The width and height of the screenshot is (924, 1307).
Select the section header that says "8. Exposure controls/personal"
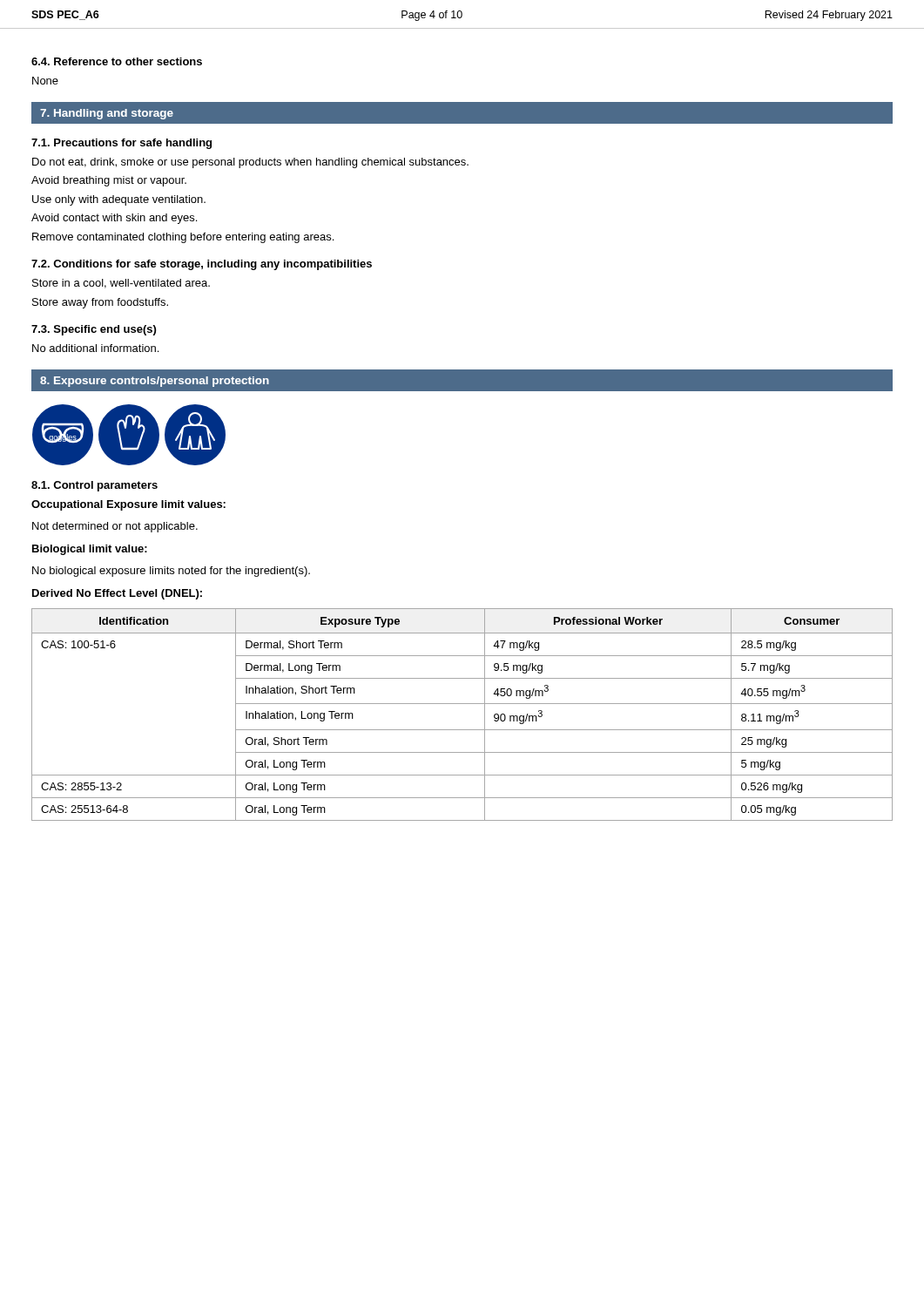pos(155,380)
